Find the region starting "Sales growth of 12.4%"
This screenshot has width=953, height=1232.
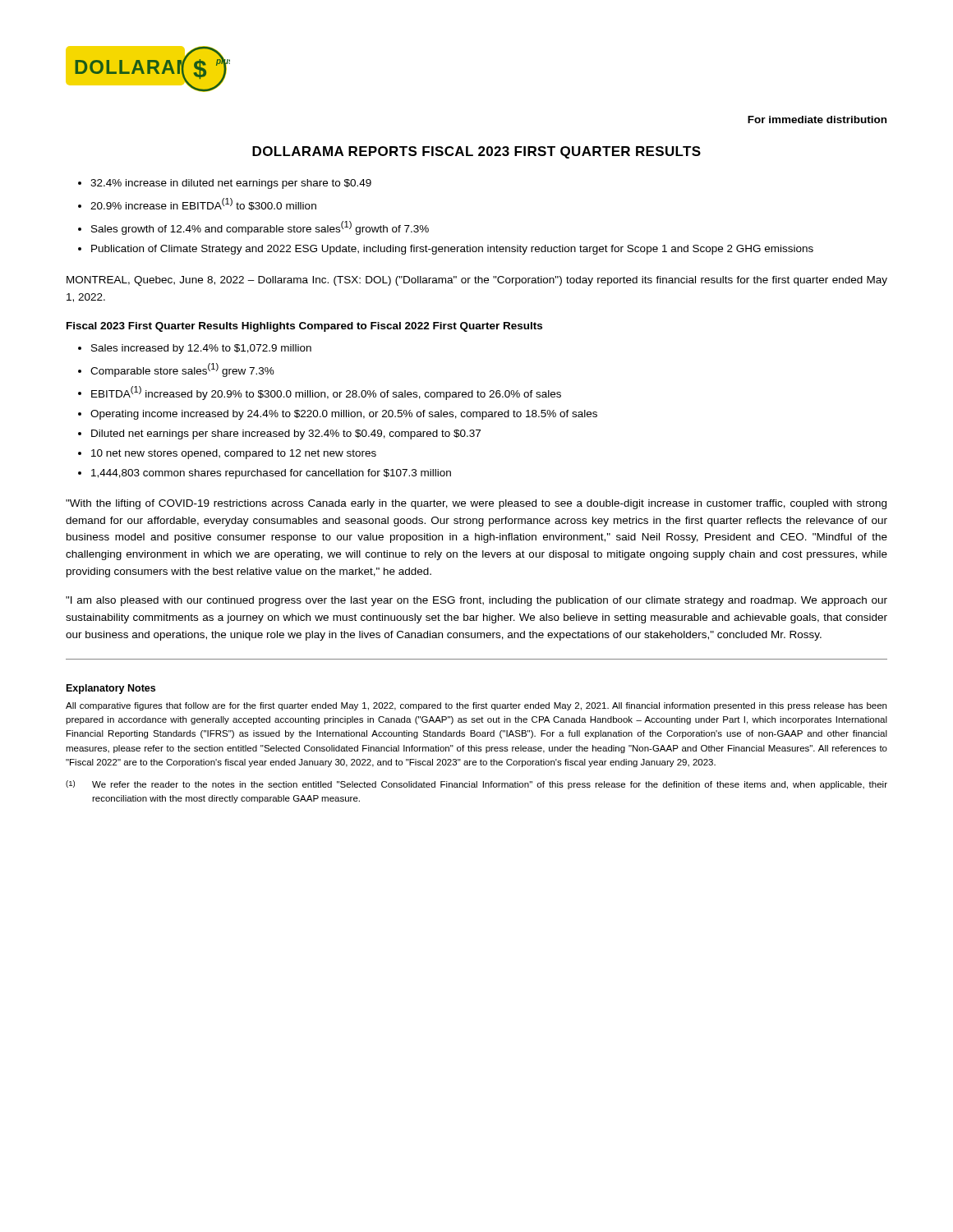pyautogui.click(x=260, y=227)
